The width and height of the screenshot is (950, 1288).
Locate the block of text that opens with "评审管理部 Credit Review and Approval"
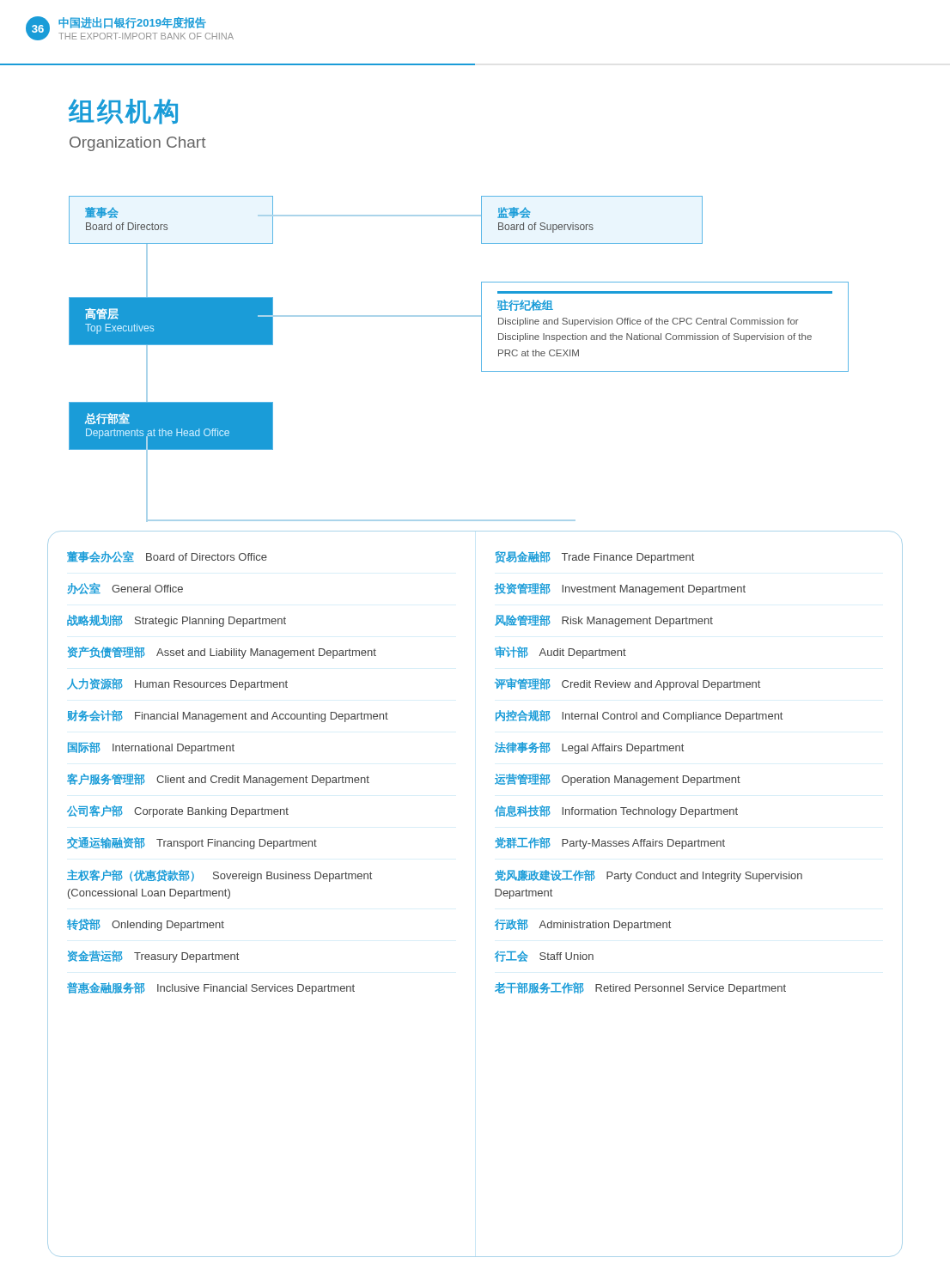click(627, 684)
